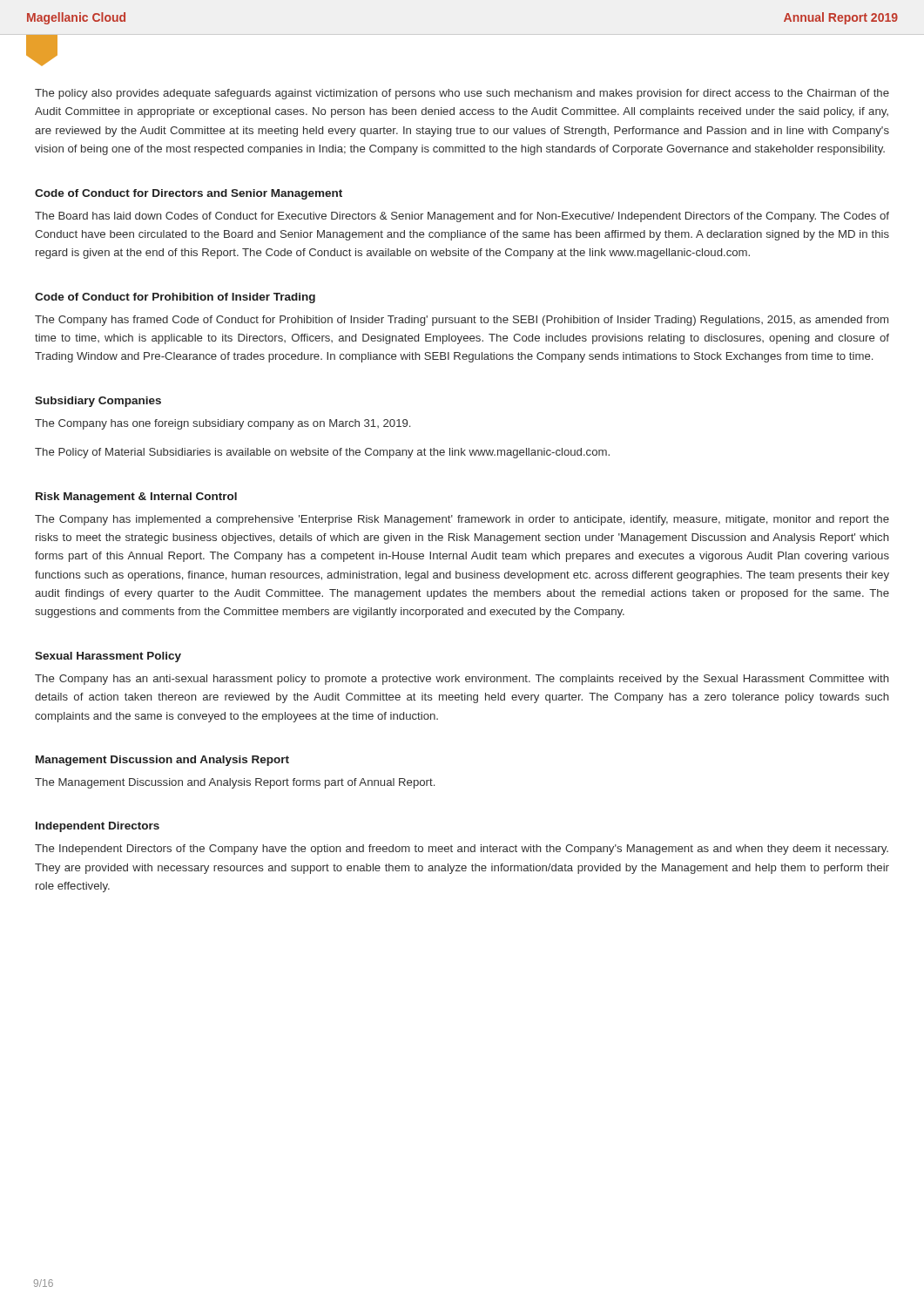Image resolution: width=924 pixels, height=1307 pixels.
Task: Select the section header that reads "Risk Management & Internal Control"
Action: (136, 496)
